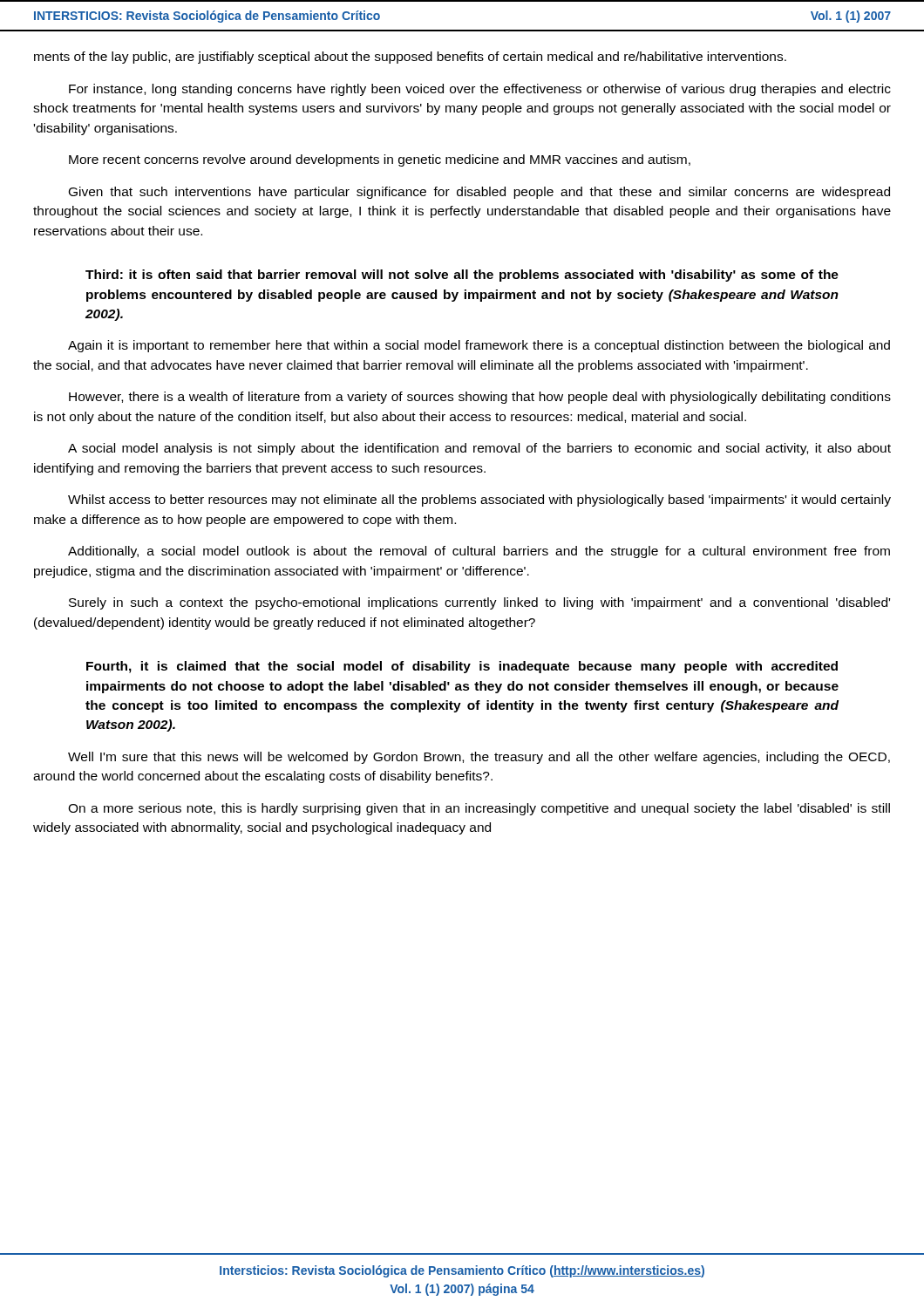This screenshot has height=1308, width=924.
Task: Find the passage starting "A social model analysis is"
Action: pyautogui.click(x=462, y=458)
